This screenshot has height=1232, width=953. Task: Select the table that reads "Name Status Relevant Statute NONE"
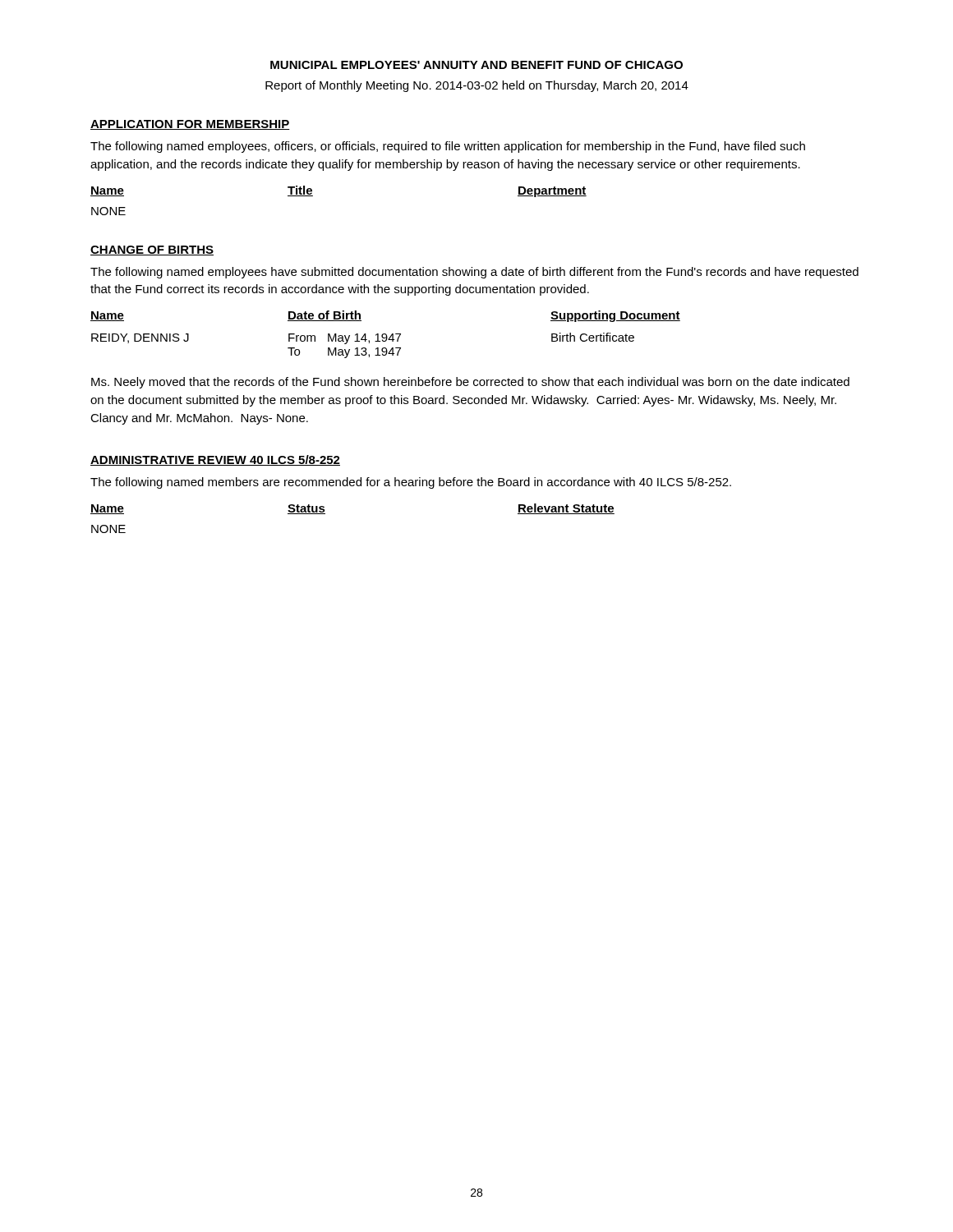point(476,518)
